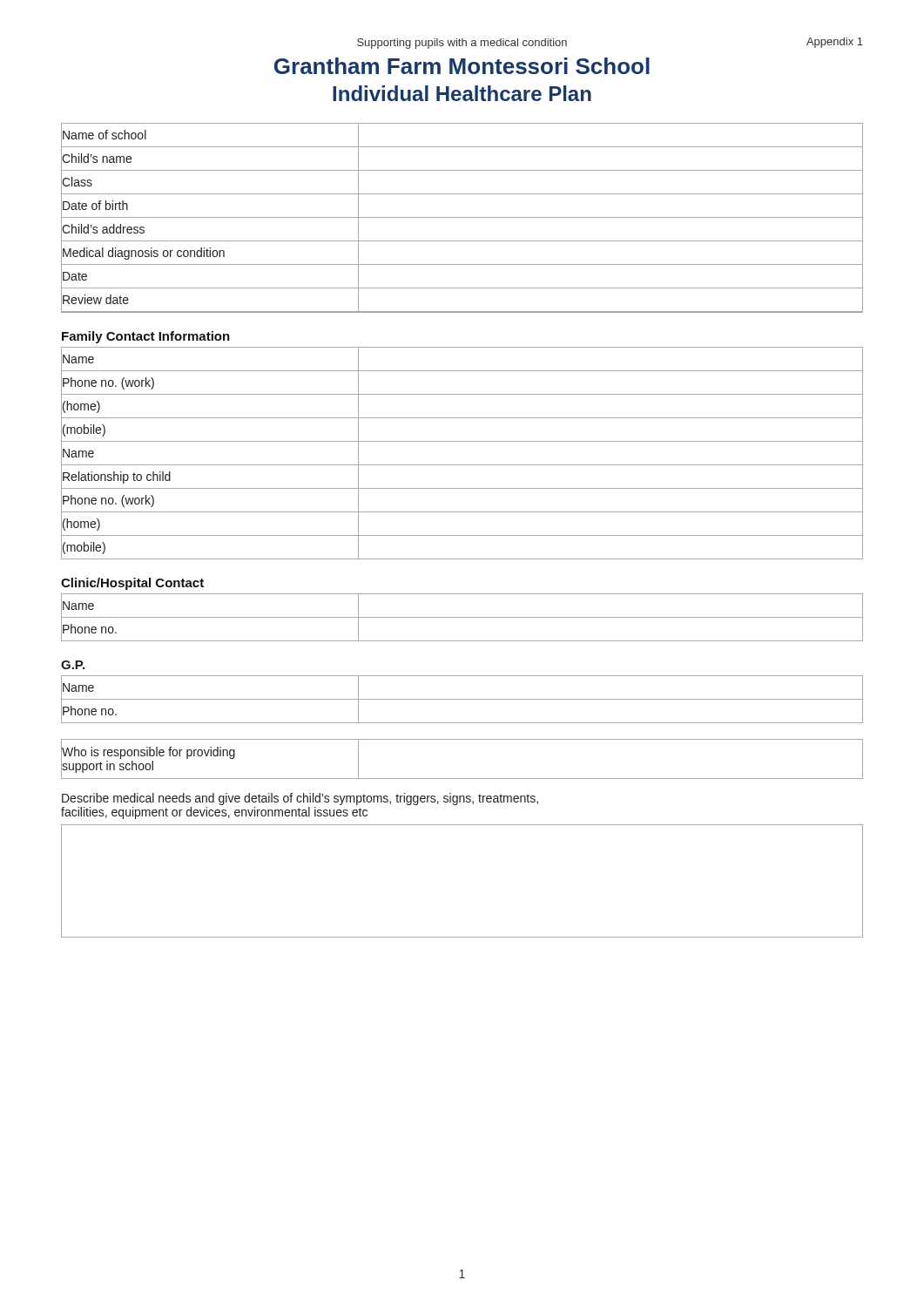Locate the block of text that opens with "Describe medical needs"
Screen dimensions: 1307x924
(300, 805)
